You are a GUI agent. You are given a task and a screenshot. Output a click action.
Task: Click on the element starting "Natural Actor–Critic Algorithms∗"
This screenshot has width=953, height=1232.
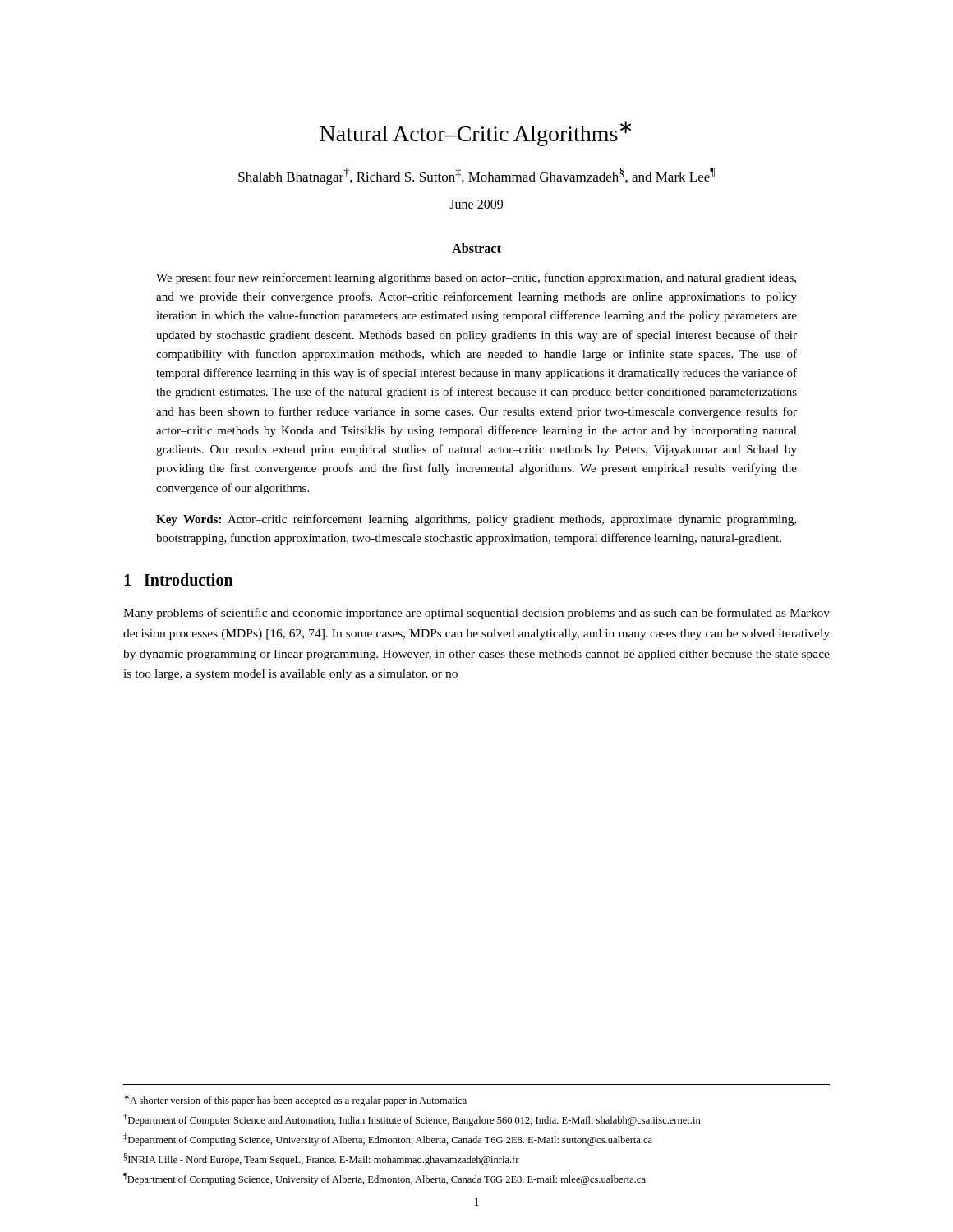[476, 131]
